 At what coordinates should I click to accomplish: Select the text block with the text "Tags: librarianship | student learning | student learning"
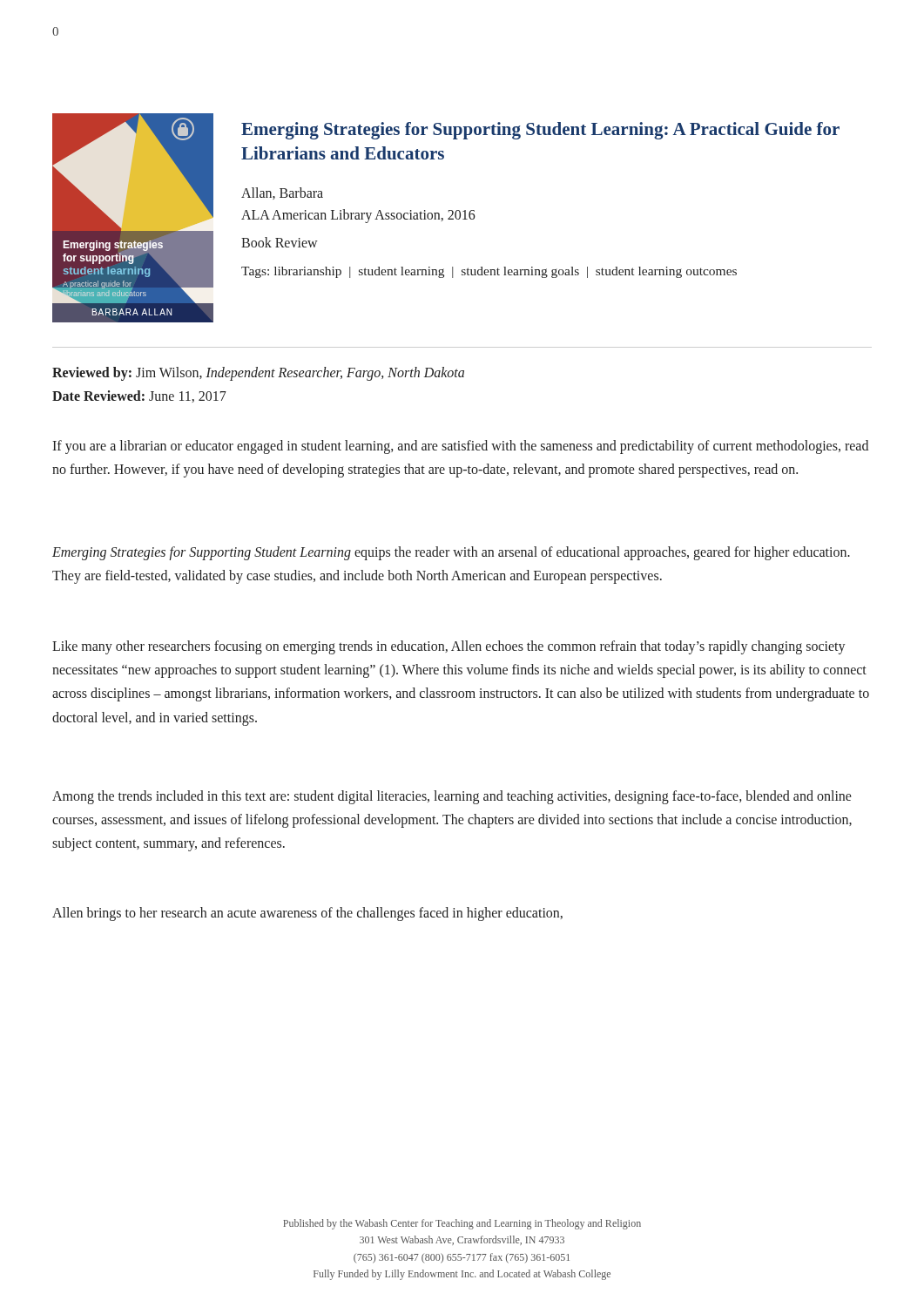pyautogui.click(x=489, y=270)
